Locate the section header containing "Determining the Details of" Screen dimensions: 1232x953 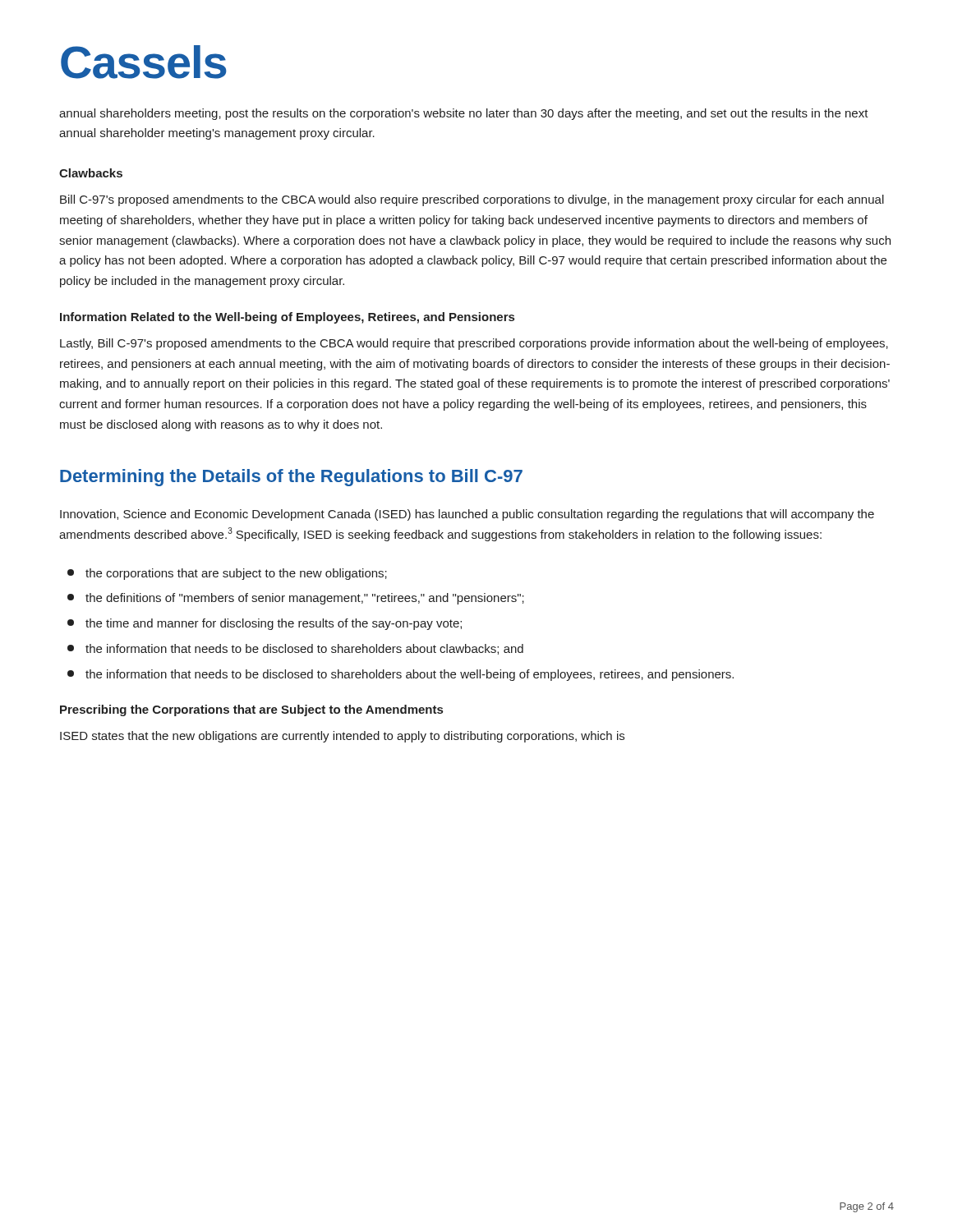point(291,476)
